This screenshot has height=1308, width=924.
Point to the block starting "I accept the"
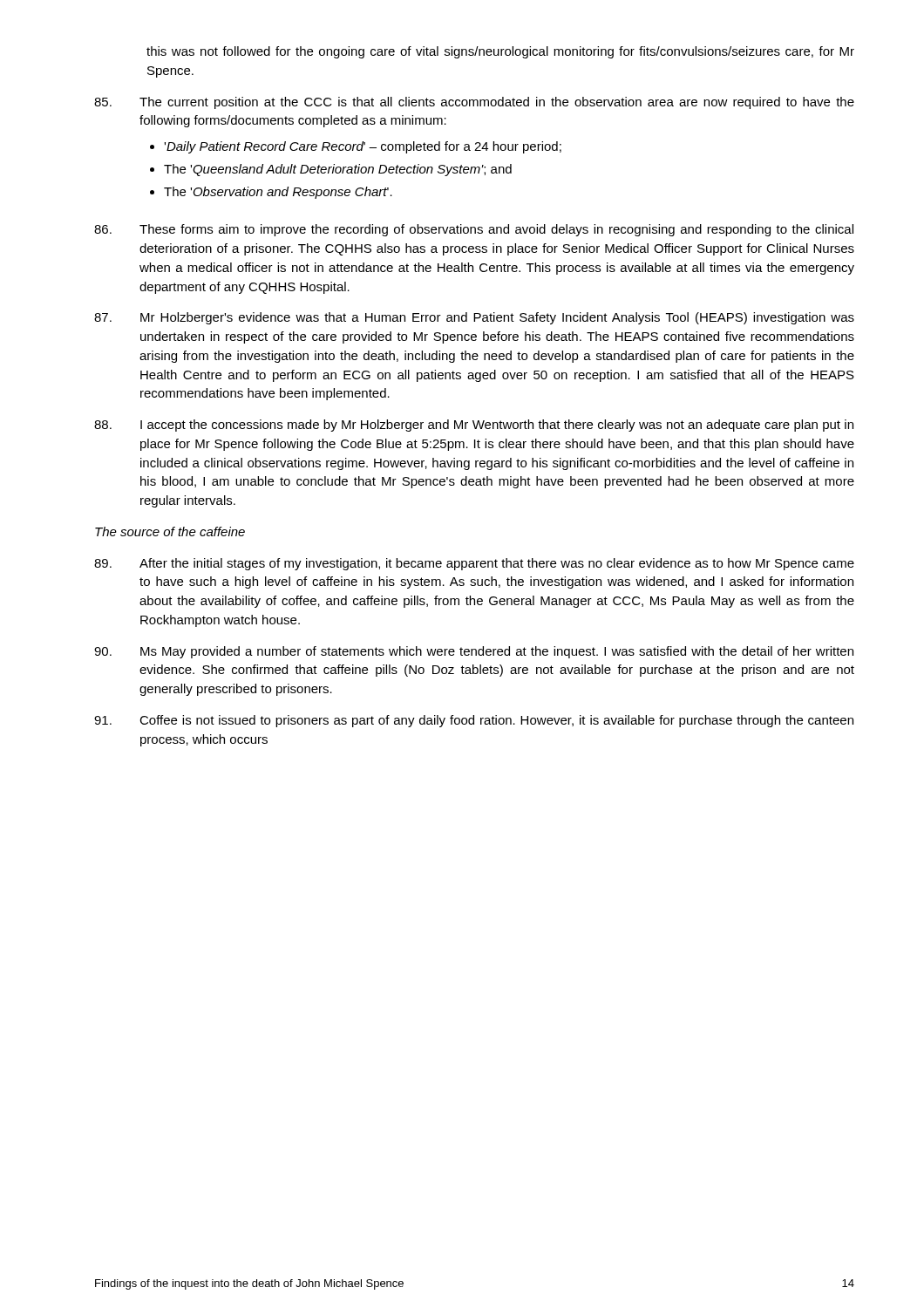474,462
